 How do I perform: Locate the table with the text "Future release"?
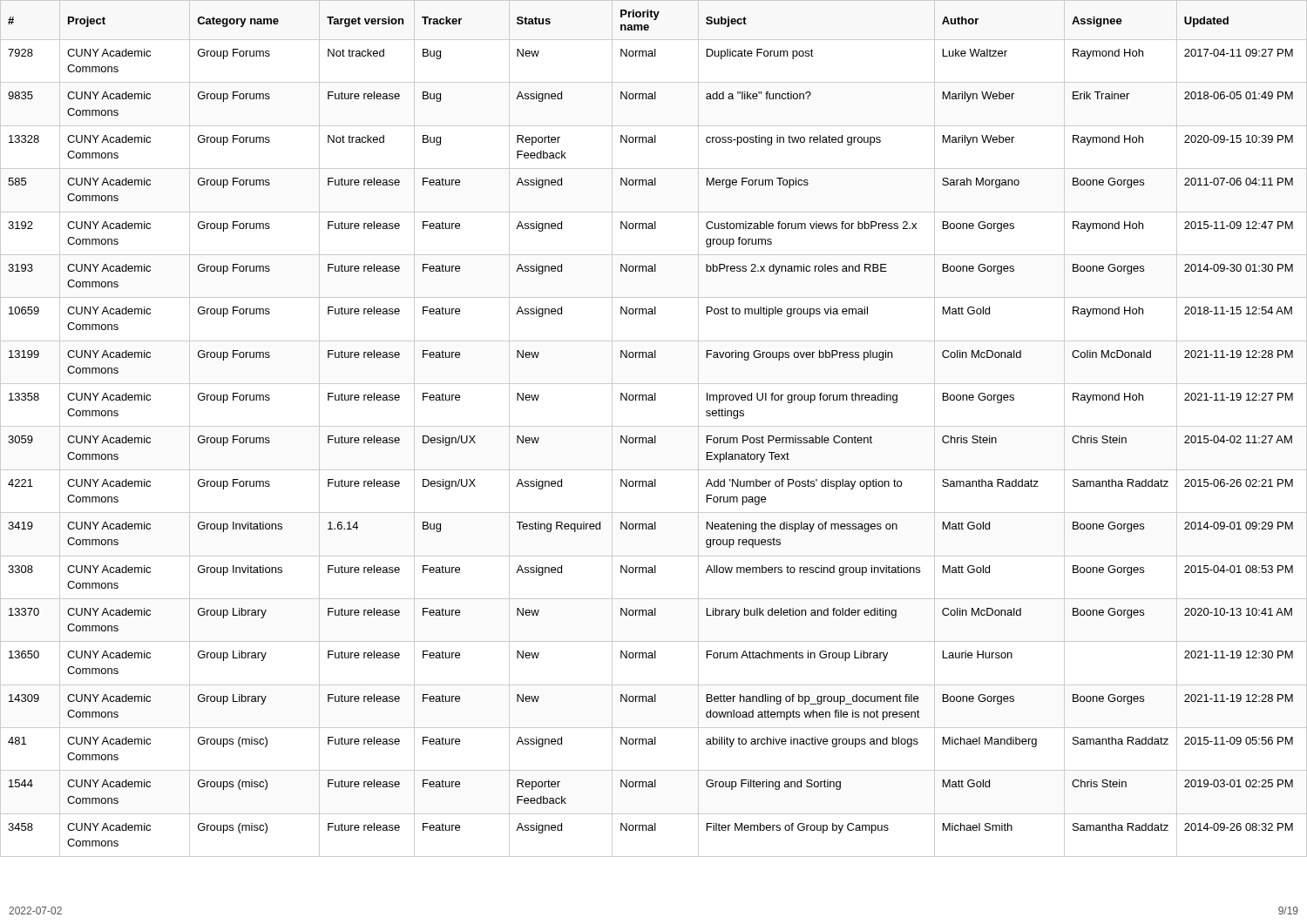[654, 429]
